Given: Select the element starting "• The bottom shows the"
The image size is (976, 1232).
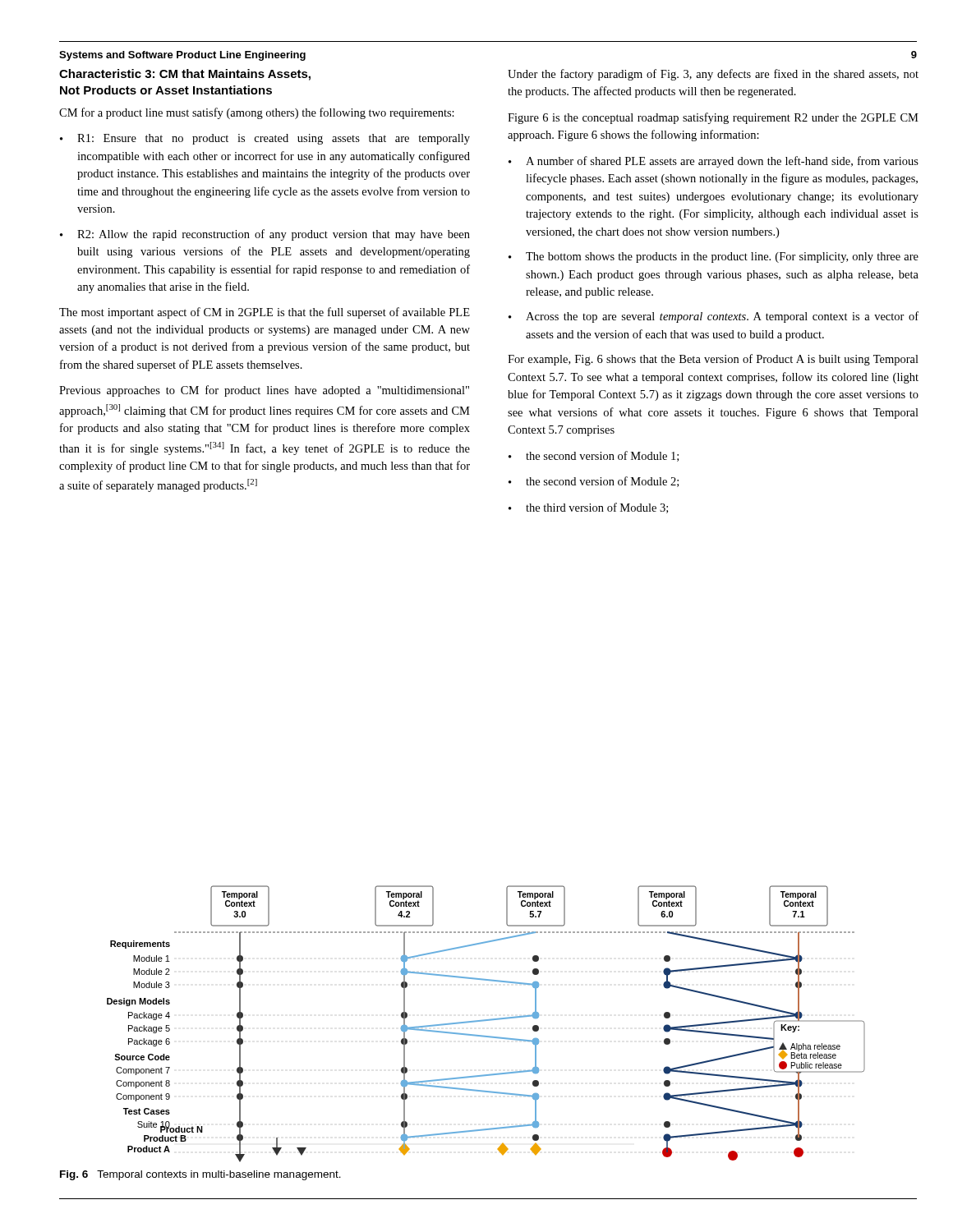Looking at the screenshot, I should pos(713,275).
